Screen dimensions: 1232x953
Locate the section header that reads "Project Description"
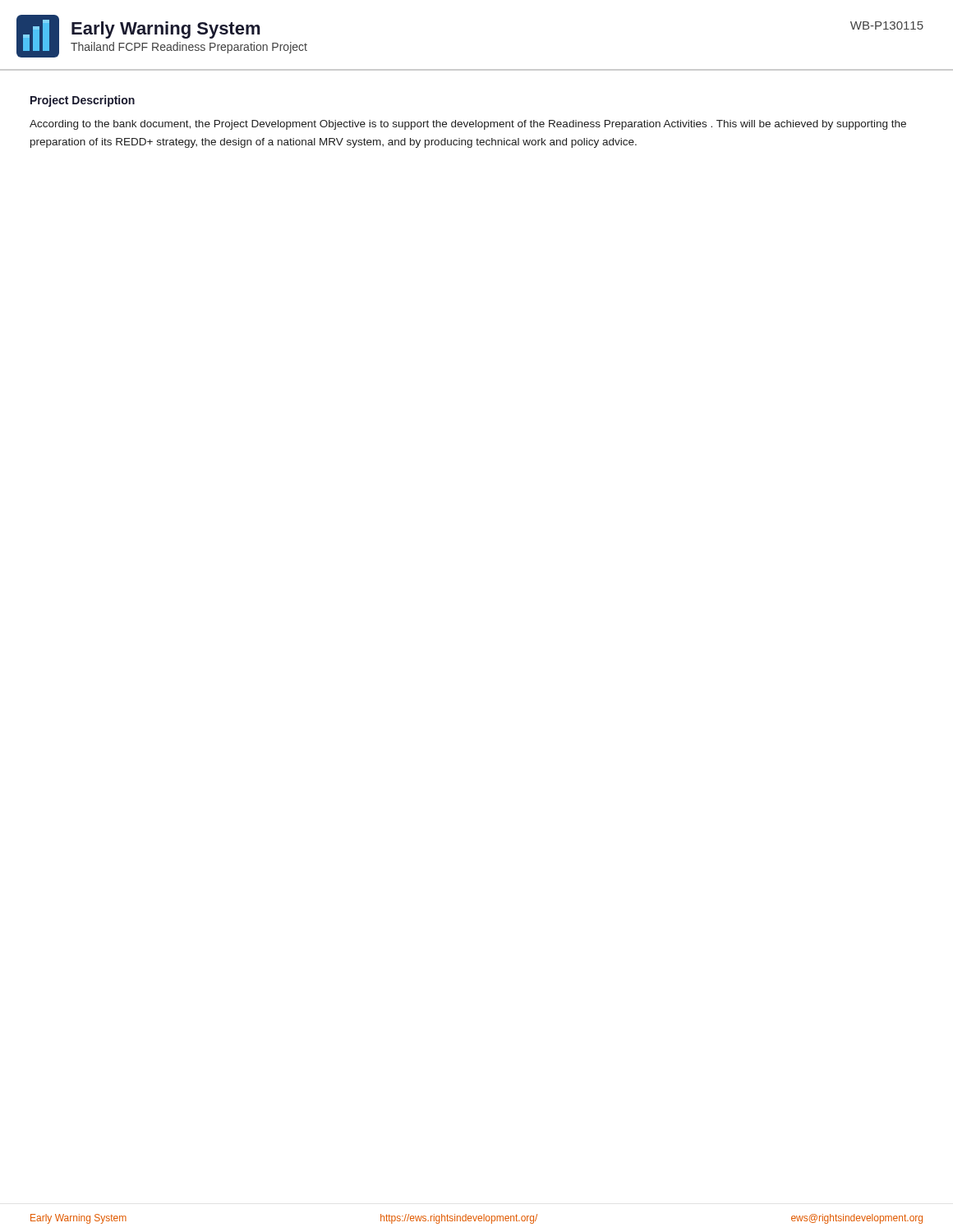click(x=82, y=100)
